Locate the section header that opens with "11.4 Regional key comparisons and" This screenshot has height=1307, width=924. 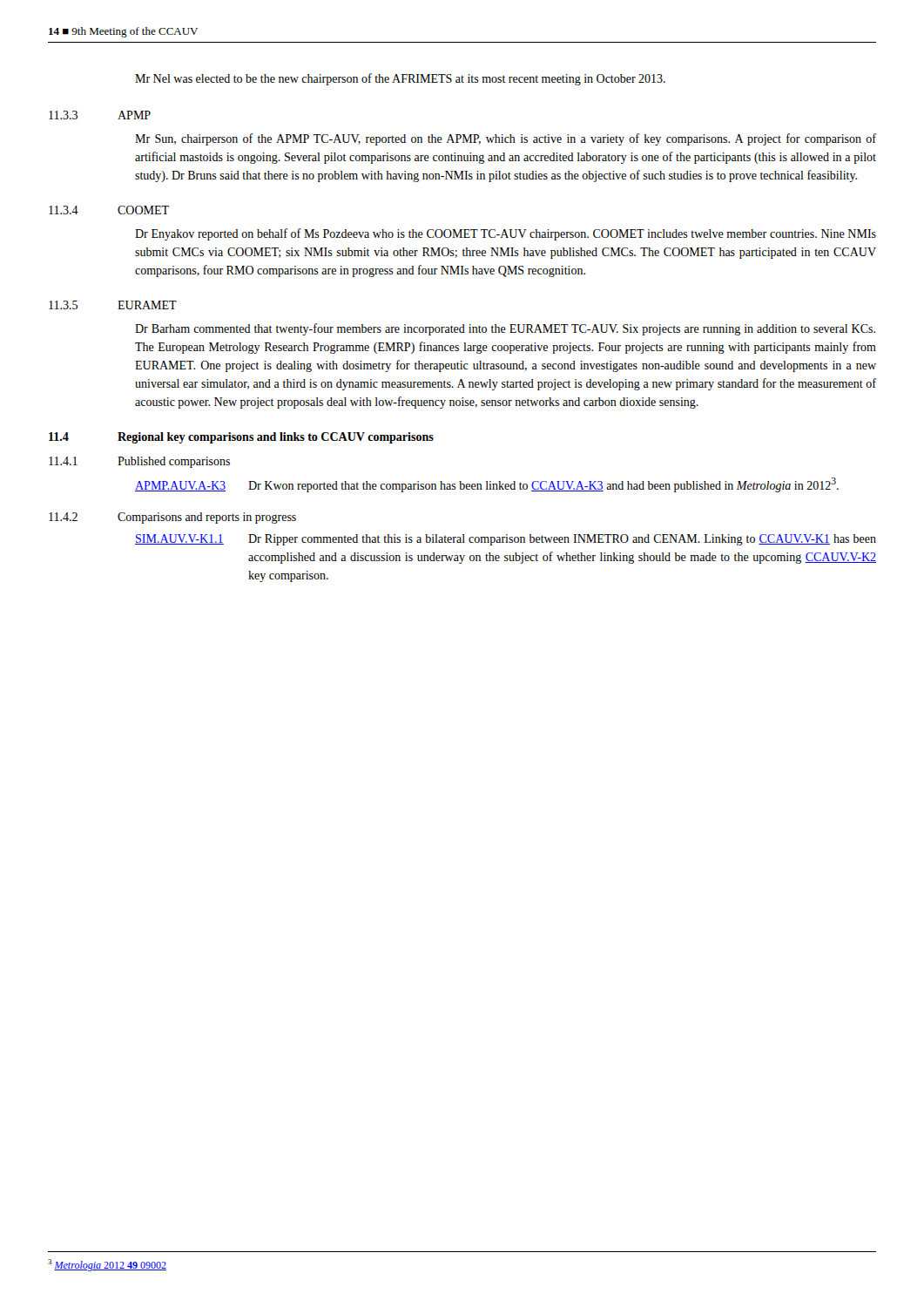pos(241,437)
